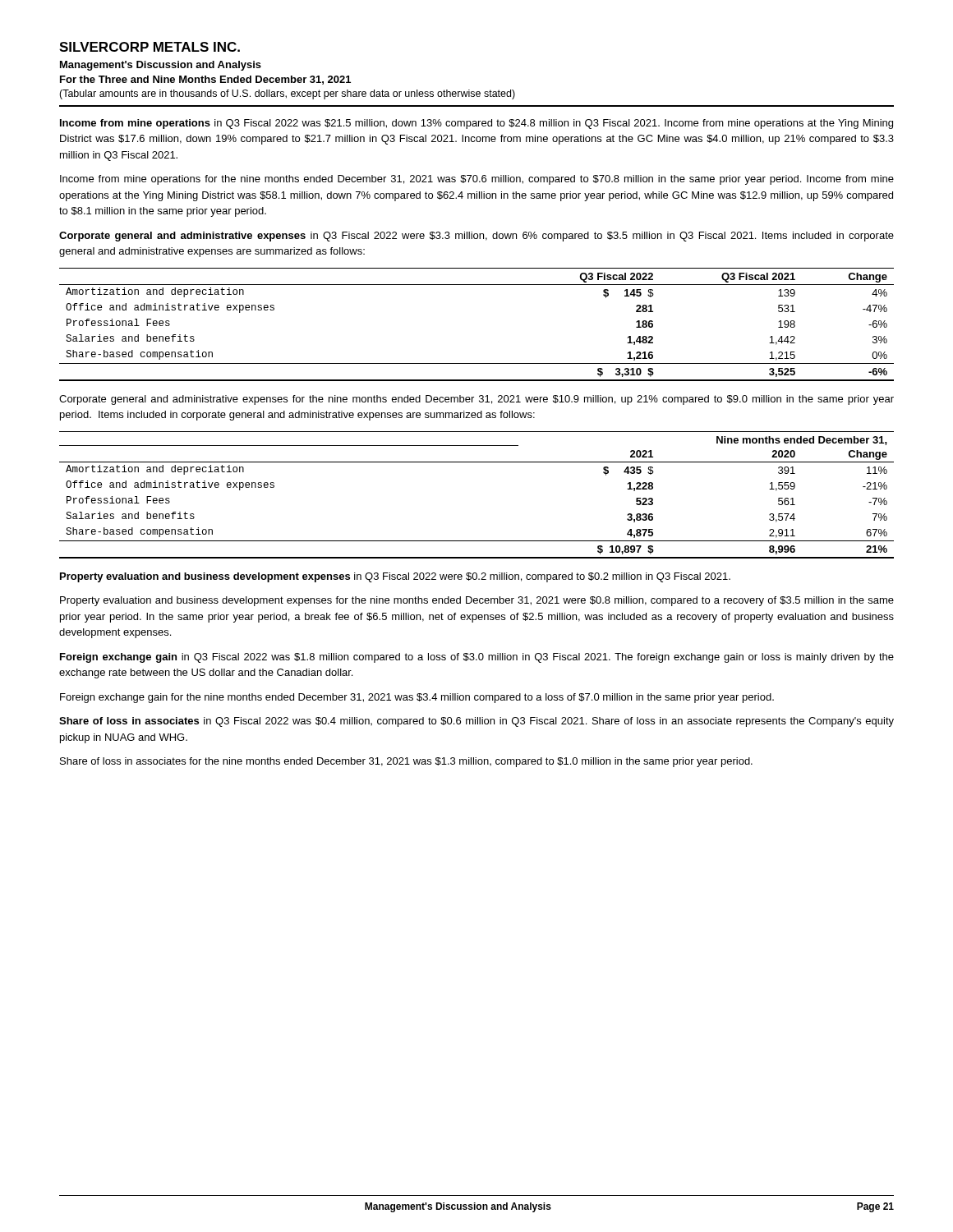Find the passage starting "Foreign exchange gain in Q3 Fiscal 2022"
The width and height of the screenshot is (953, 1232).
point(476,665)
